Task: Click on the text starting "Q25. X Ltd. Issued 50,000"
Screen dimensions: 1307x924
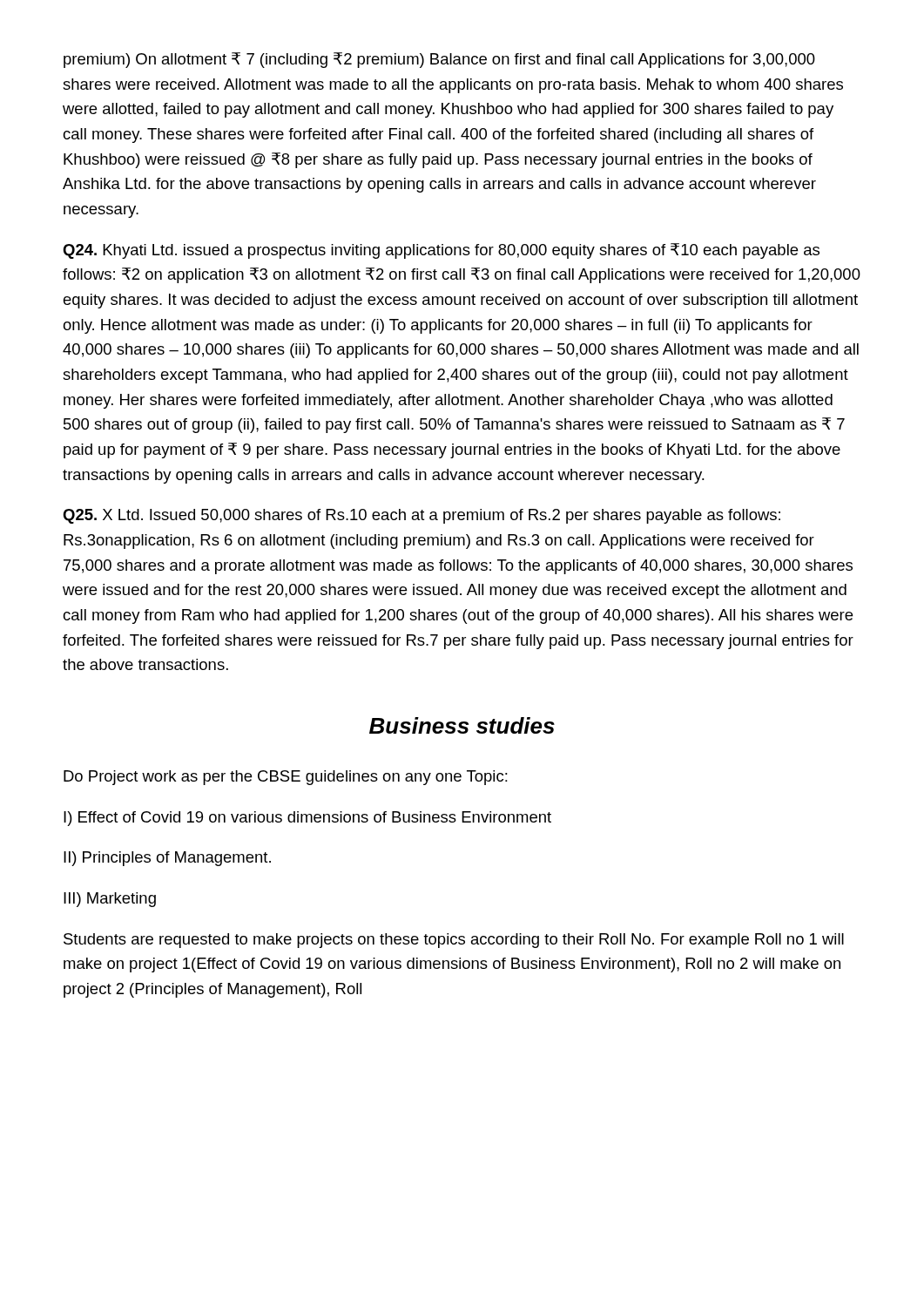Action: click(462, 591)
